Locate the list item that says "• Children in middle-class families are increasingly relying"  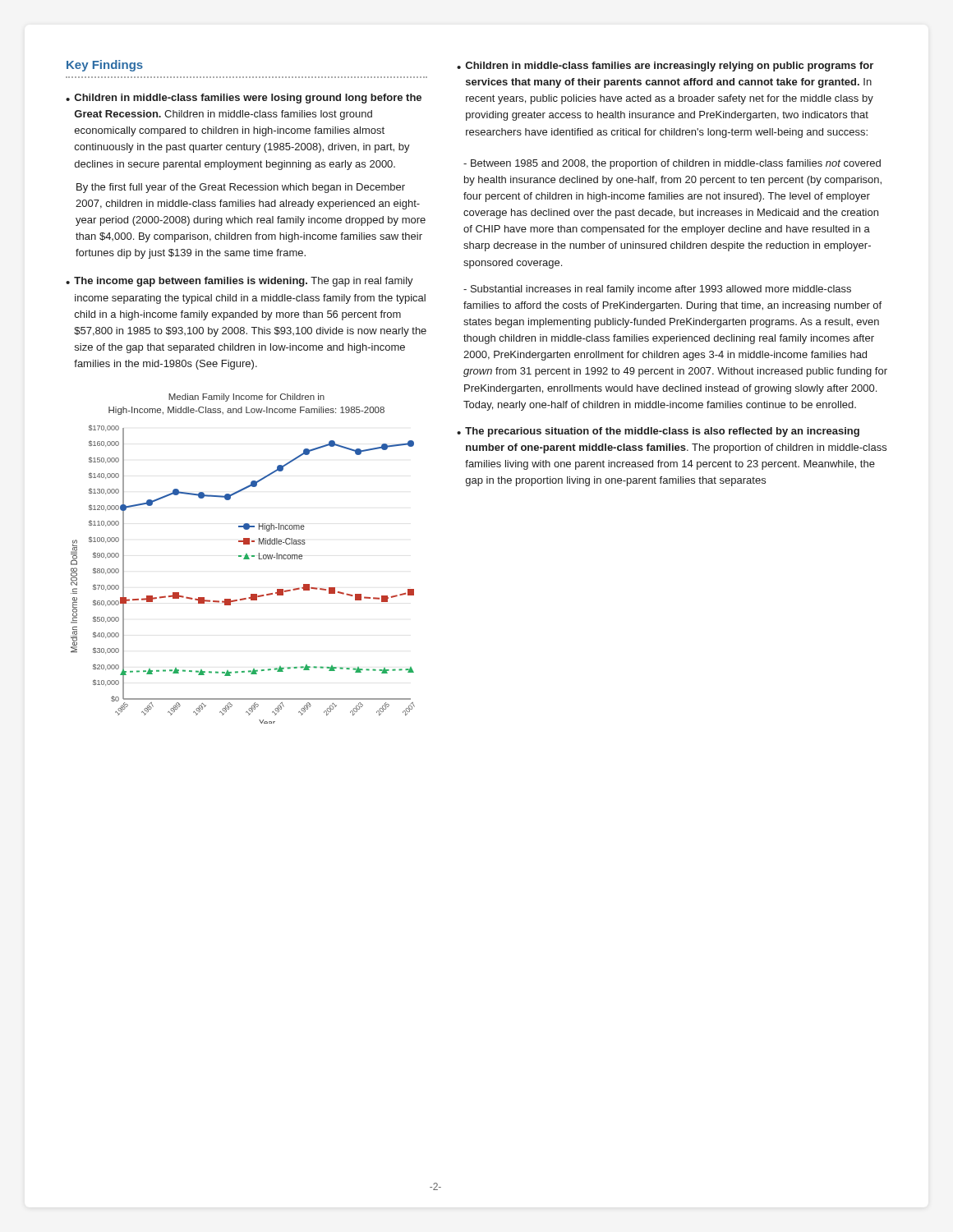point(672,101)
